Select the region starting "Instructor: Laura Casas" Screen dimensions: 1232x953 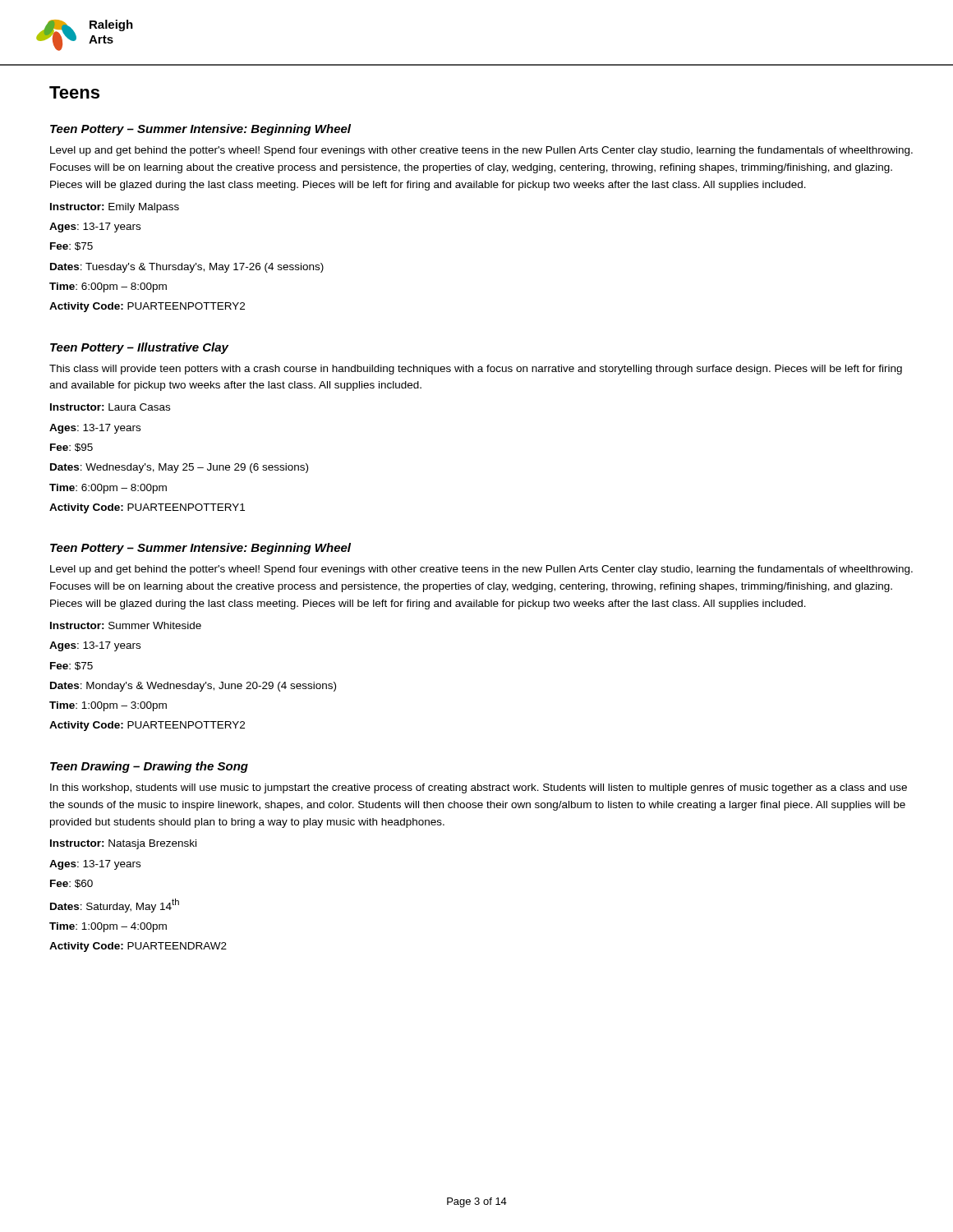tap(110, 407)
